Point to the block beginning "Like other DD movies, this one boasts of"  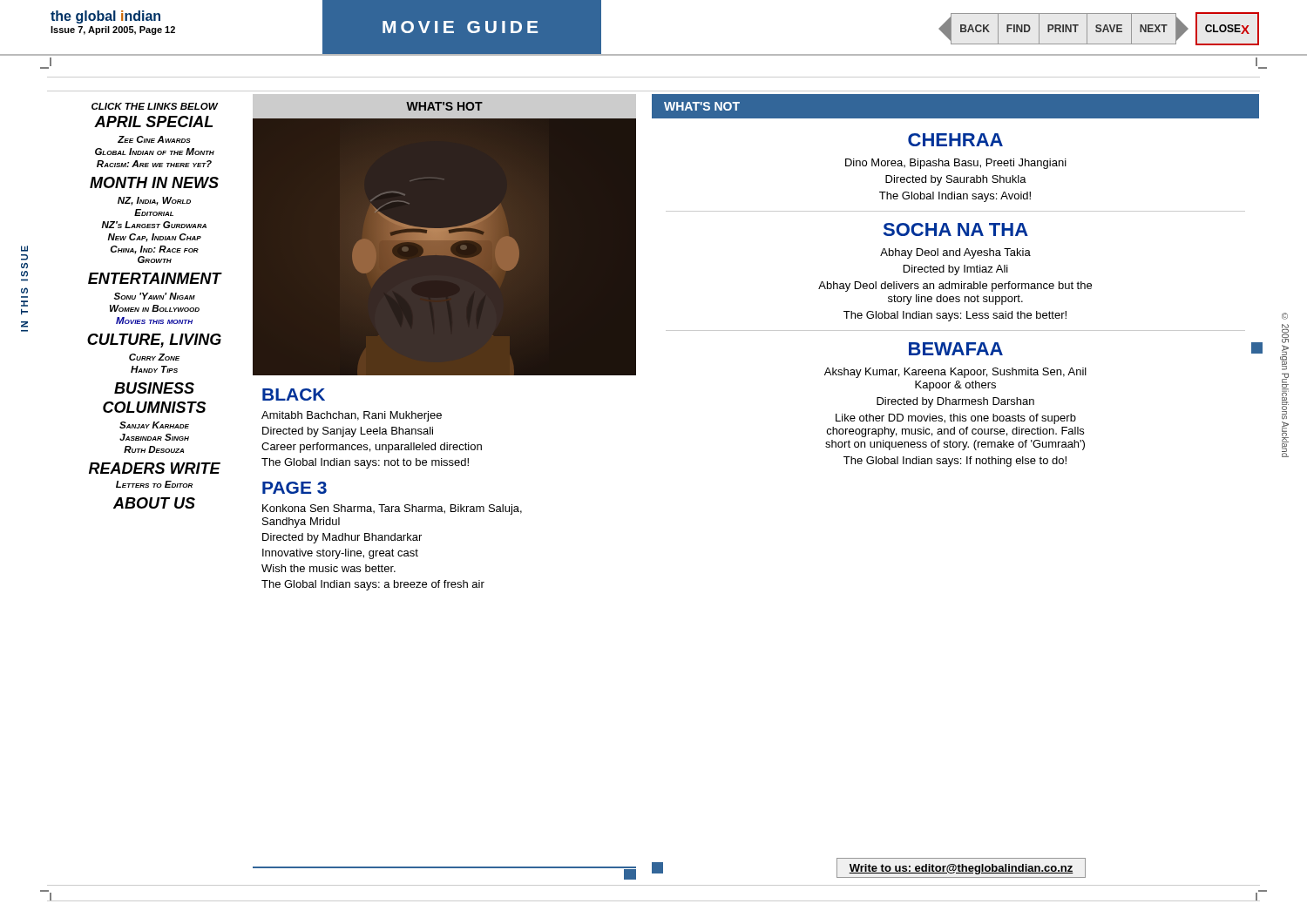tap(955, 431)
